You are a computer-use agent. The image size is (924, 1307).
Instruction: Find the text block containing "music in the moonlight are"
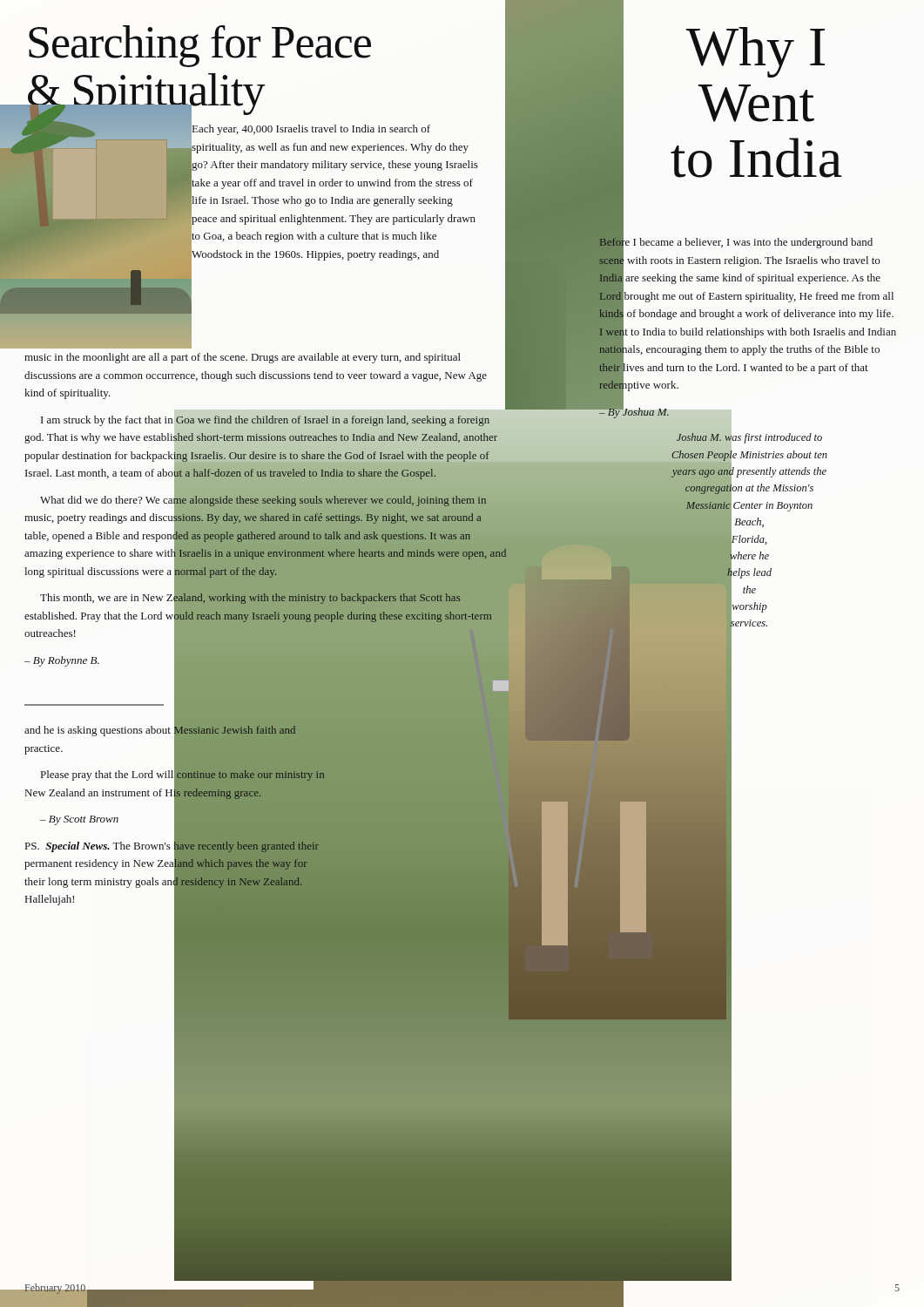point(266,509)
